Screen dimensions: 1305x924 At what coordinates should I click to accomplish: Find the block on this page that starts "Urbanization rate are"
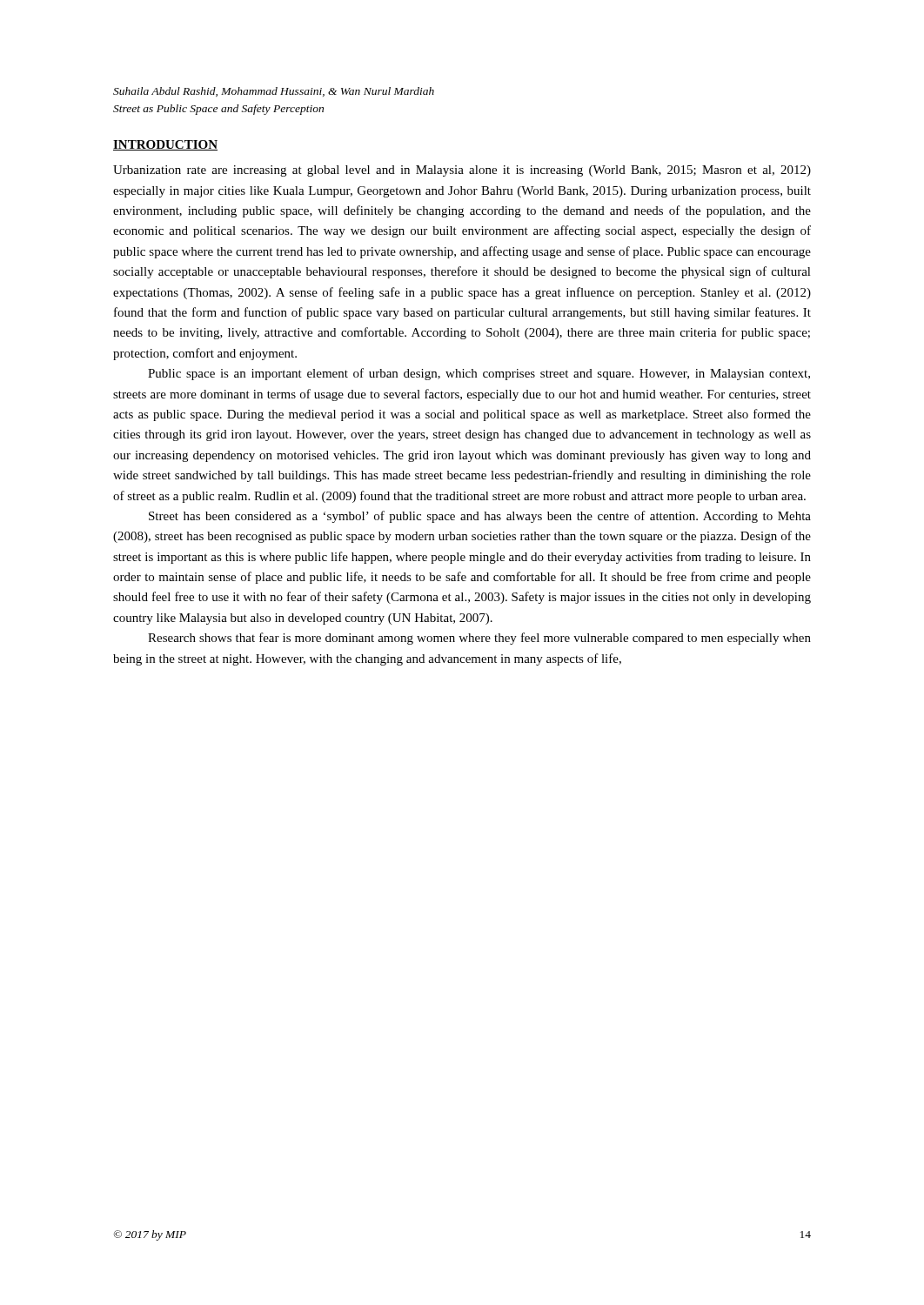click(x=462, y=262)
